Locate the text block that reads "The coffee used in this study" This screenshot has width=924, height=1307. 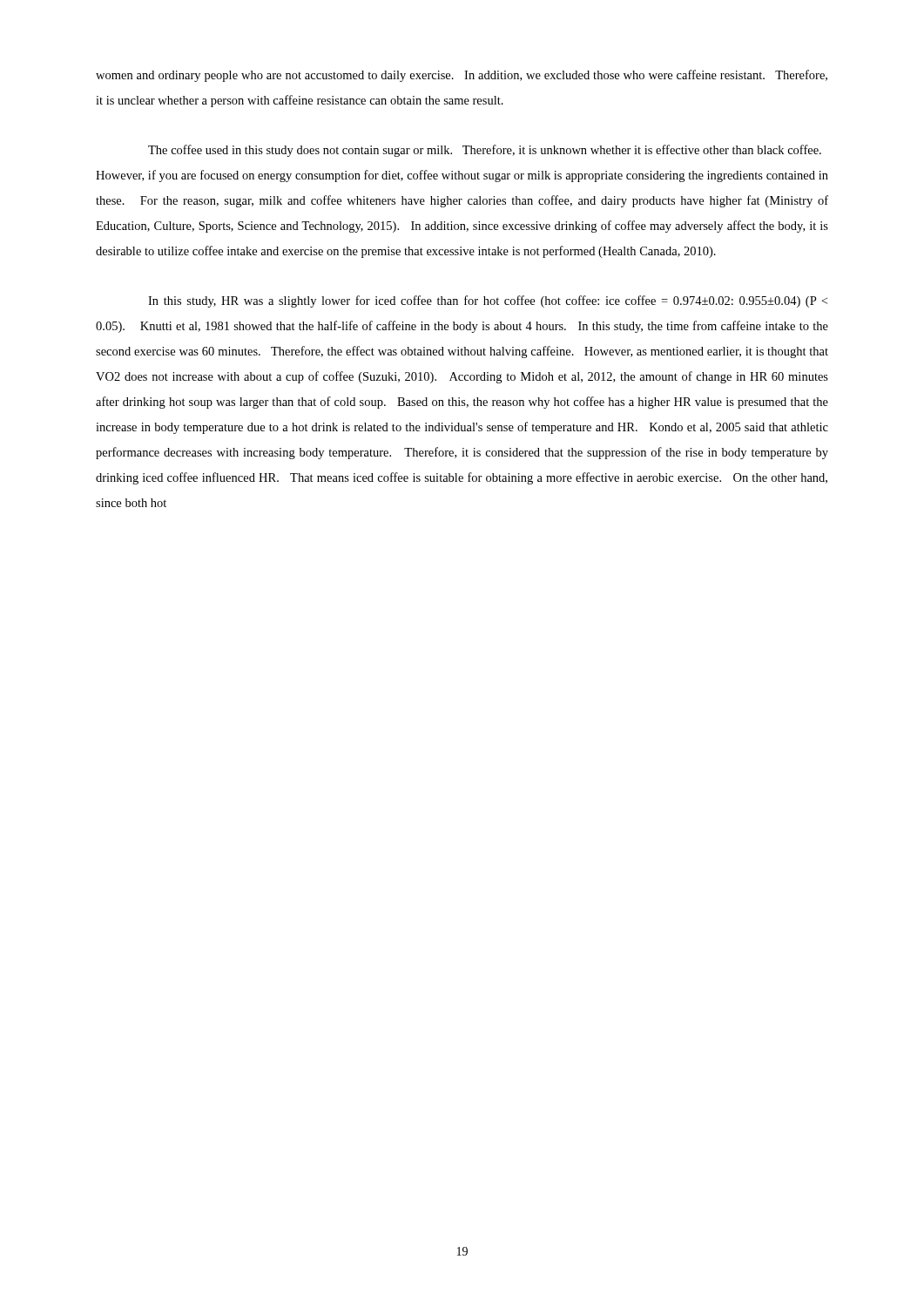(462, 200)
